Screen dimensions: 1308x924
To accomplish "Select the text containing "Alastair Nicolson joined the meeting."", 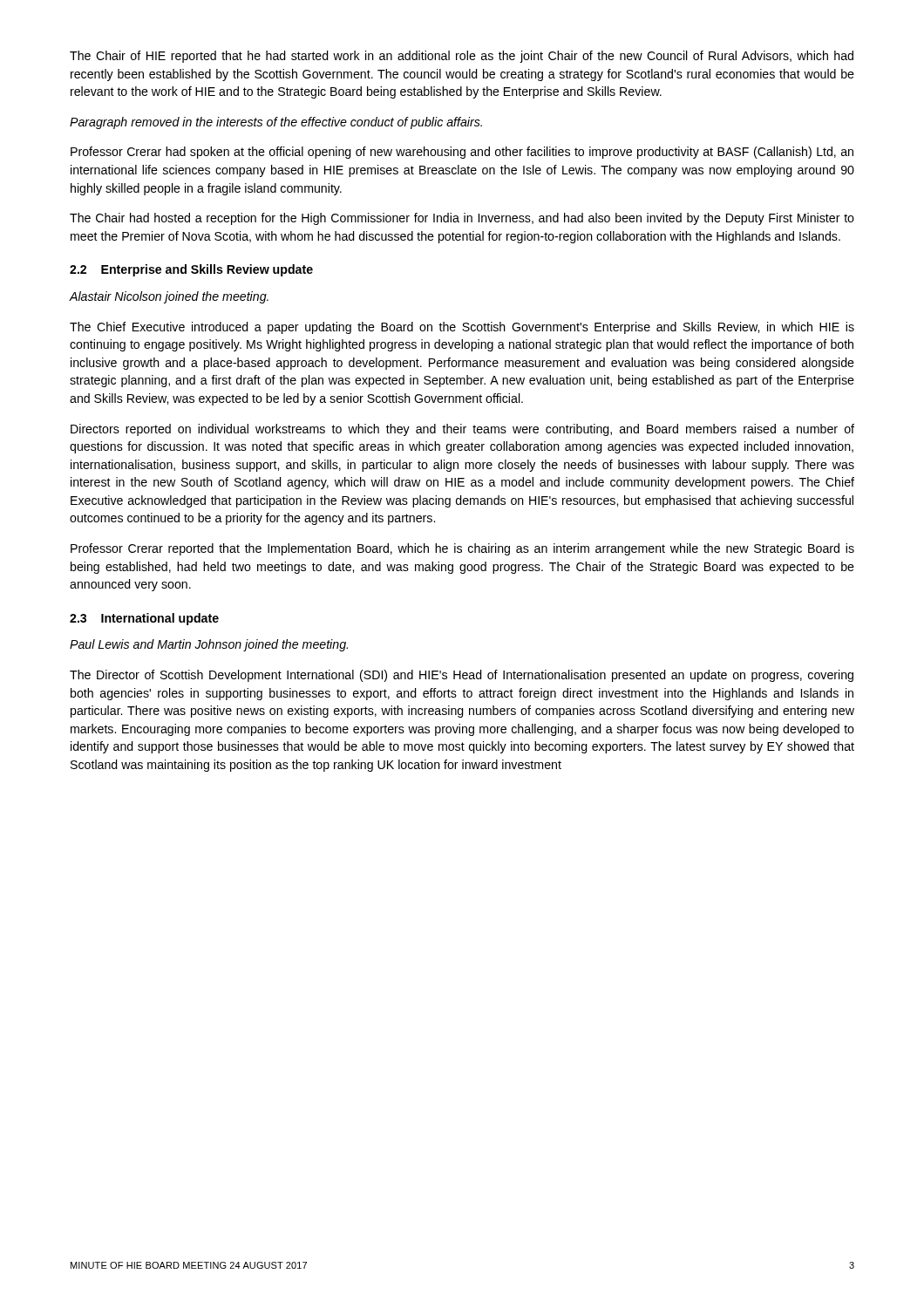I will point(170,296).
